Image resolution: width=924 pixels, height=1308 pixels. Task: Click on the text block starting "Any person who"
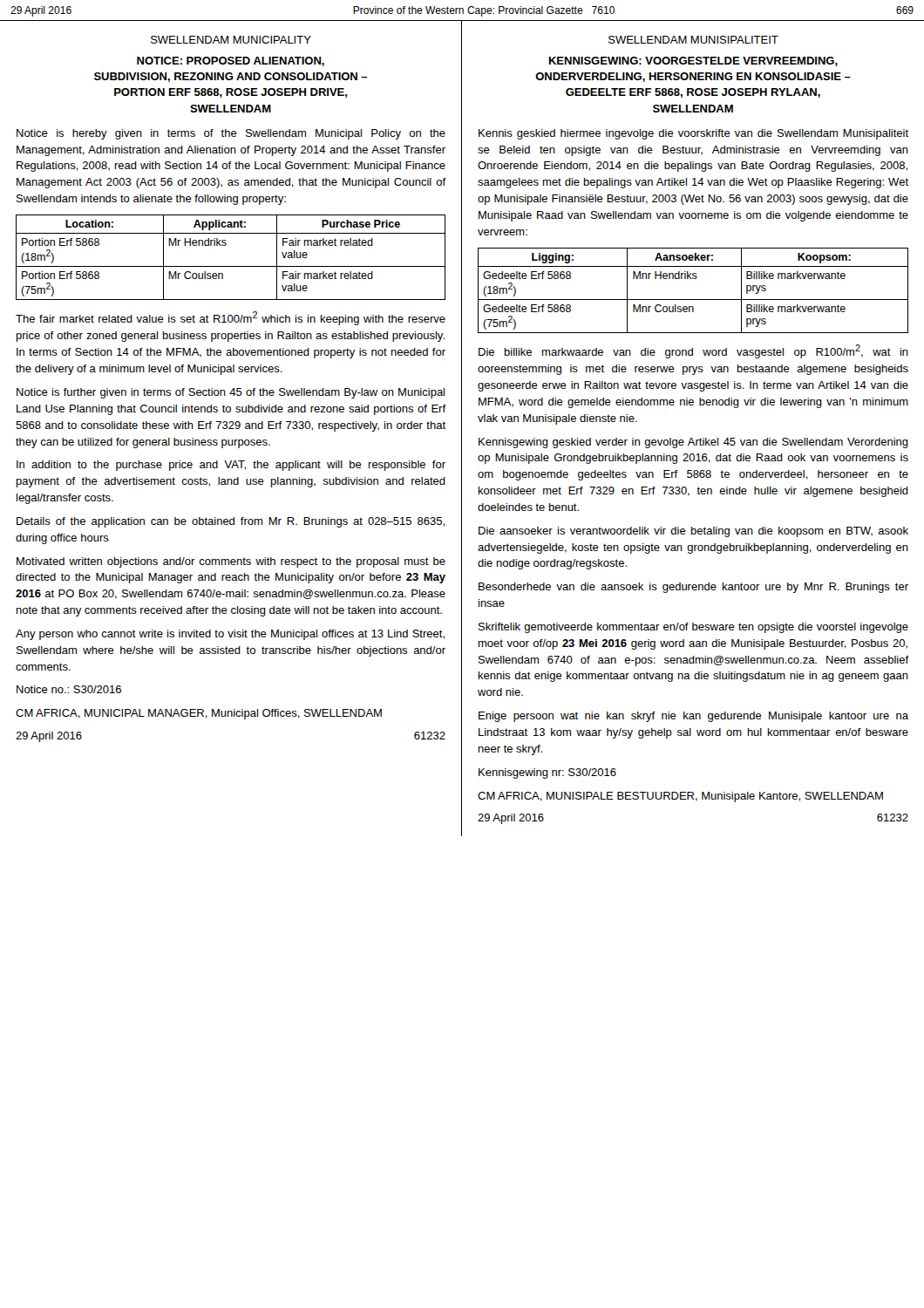(231, 651)
